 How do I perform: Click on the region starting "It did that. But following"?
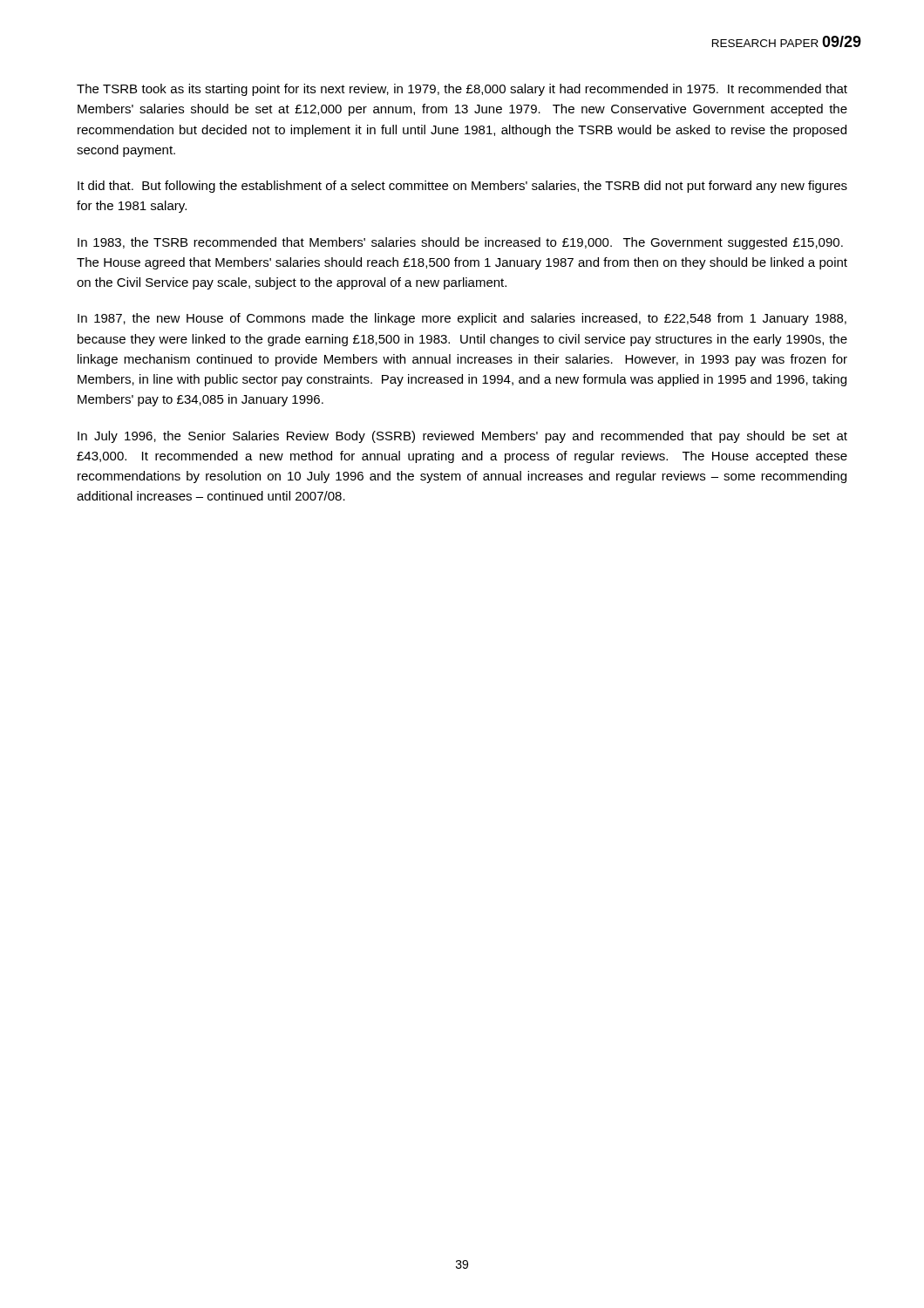462,195
